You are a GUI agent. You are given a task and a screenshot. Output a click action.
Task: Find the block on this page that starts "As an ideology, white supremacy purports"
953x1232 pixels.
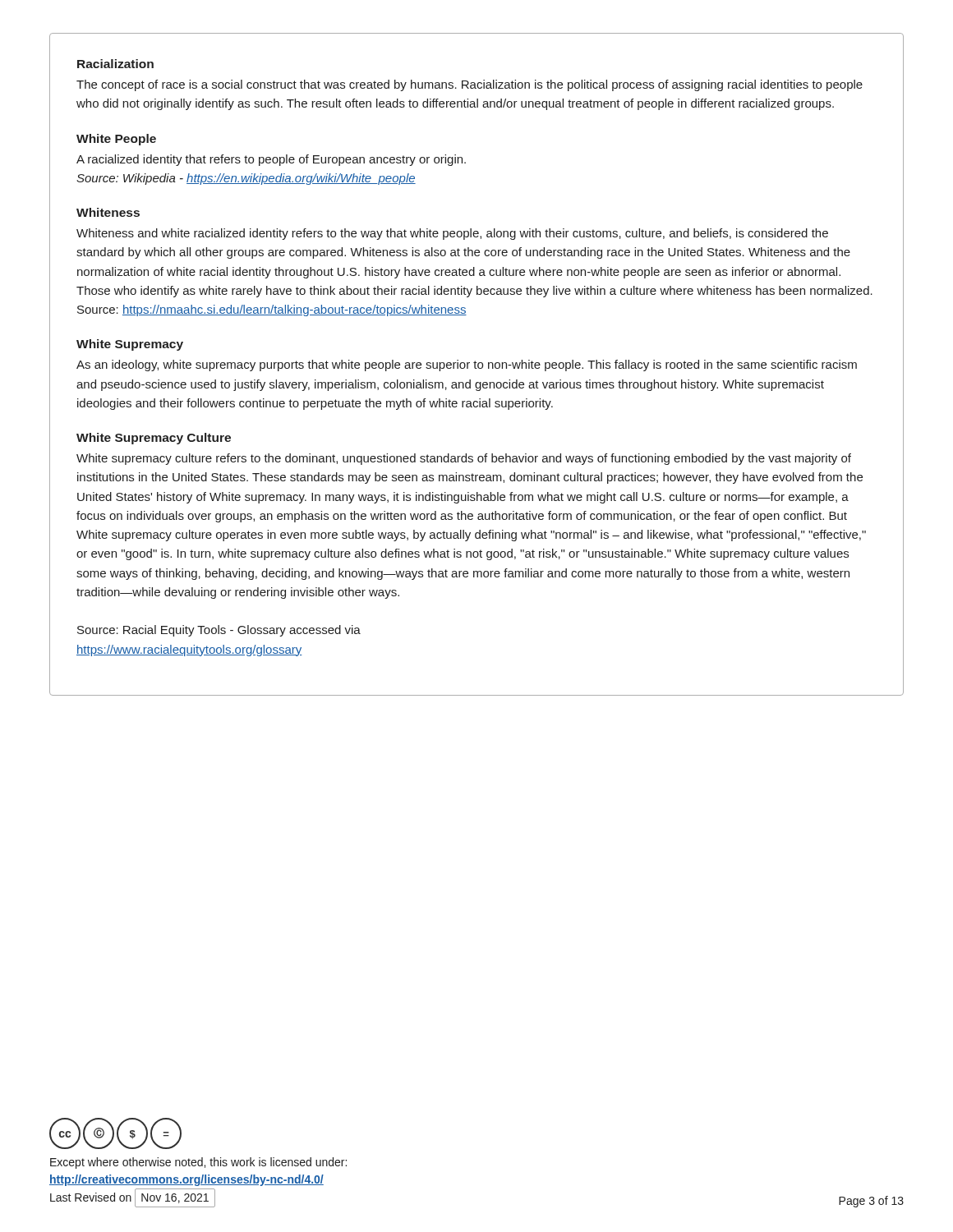(x=467, y=384)
